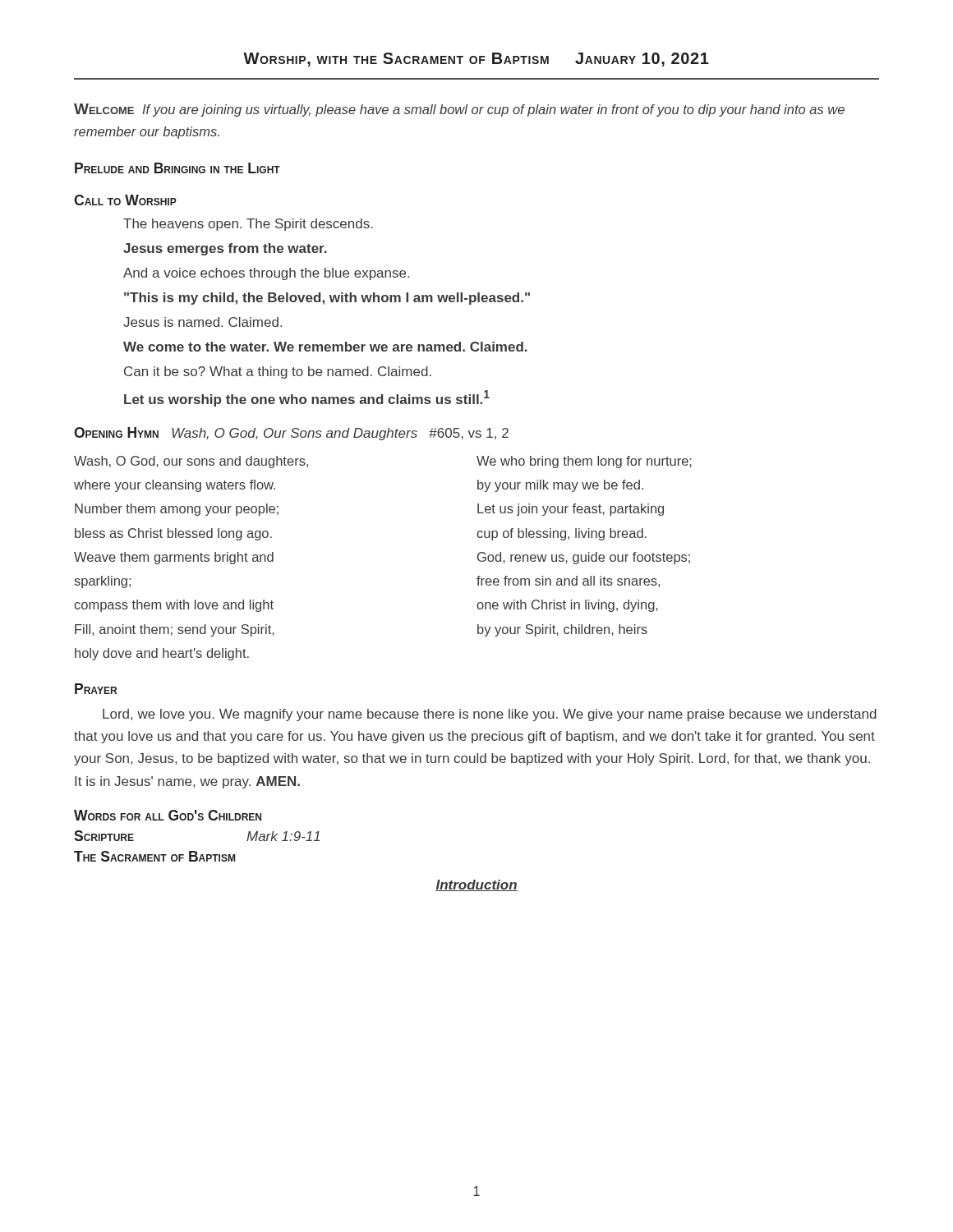Point to the block starting "Jesus is named. Claimed."

203,322
